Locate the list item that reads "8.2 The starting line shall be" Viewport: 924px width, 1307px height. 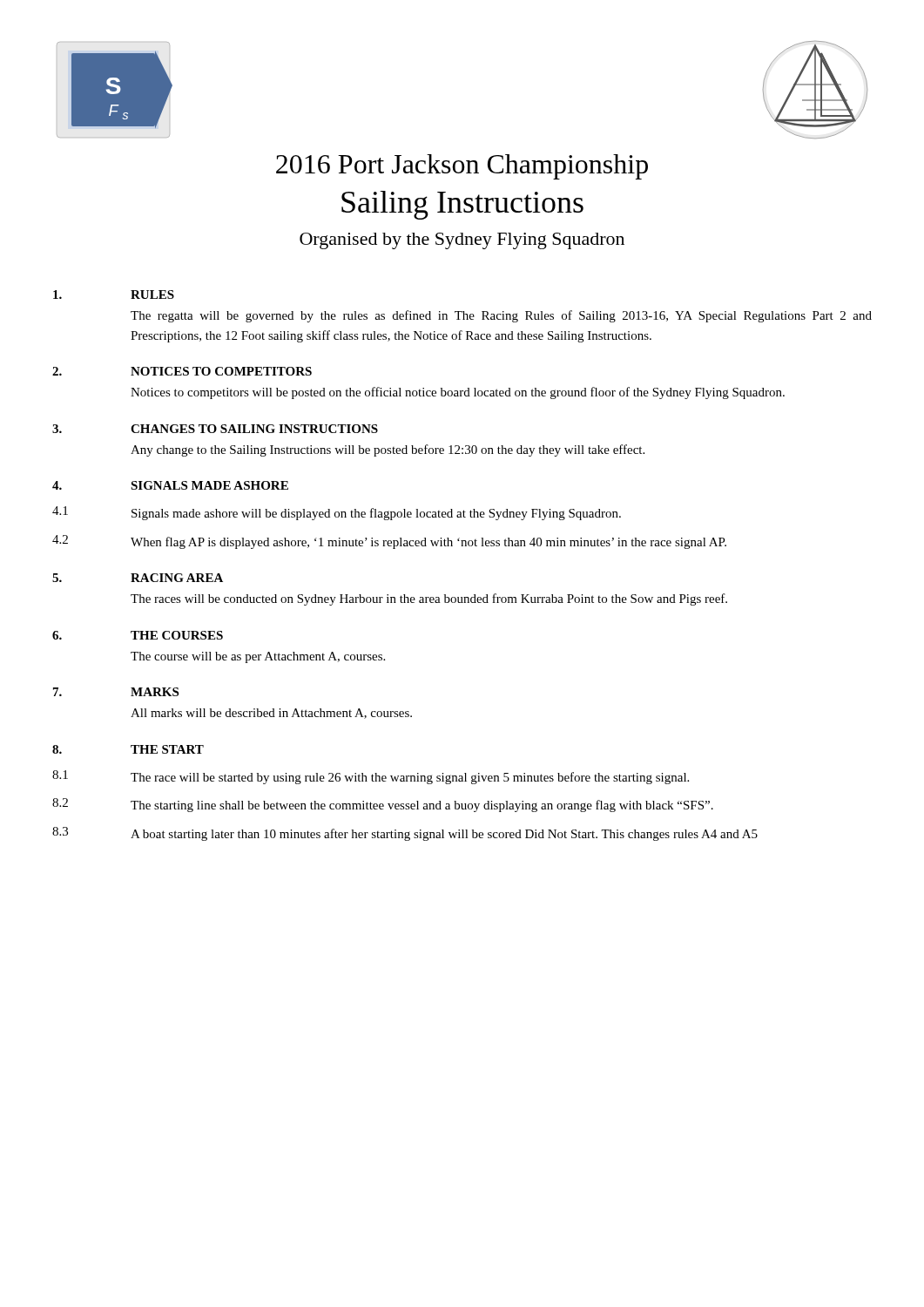(x=462, y=805)
